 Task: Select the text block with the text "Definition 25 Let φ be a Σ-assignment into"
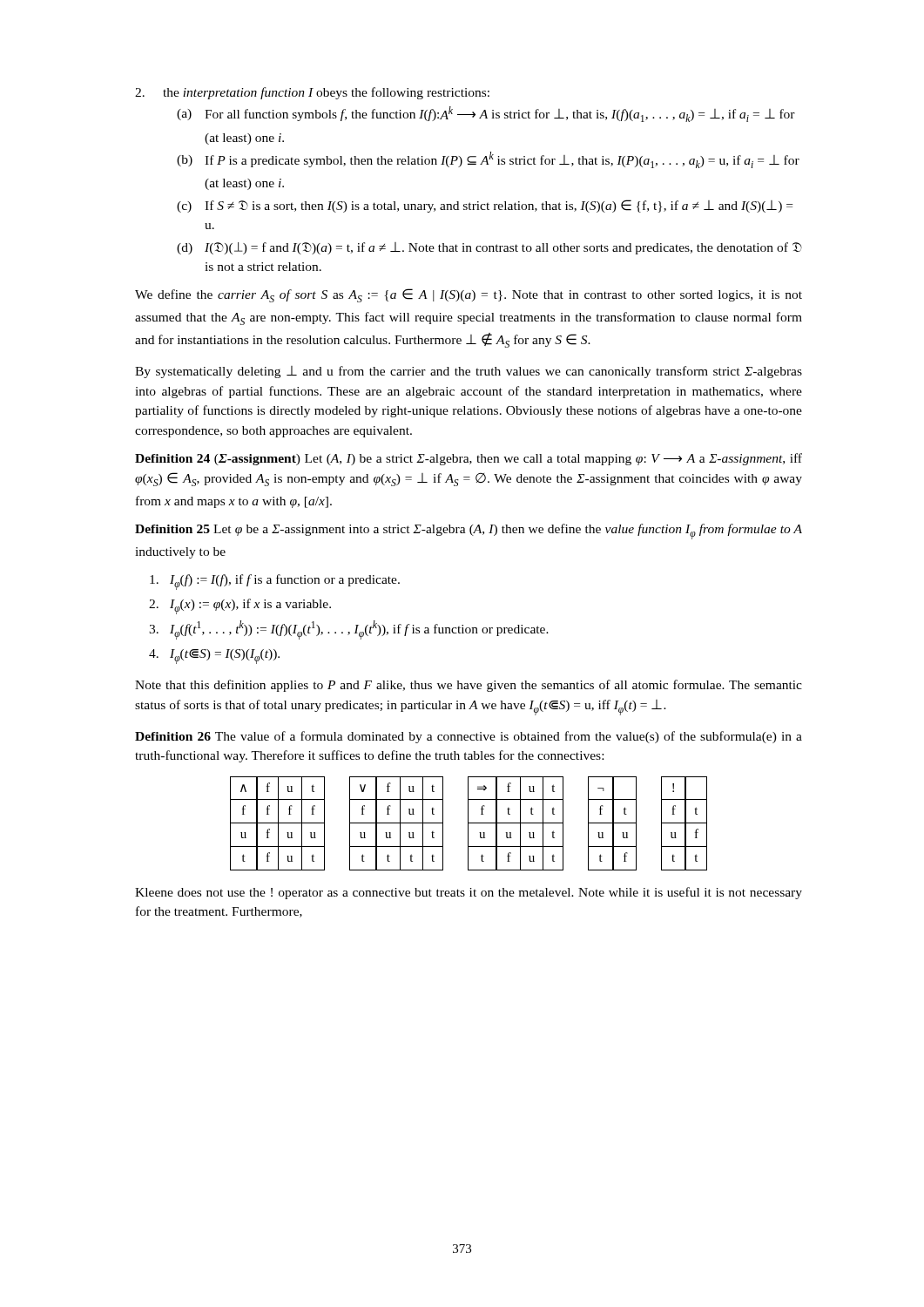[x=469, y=540]
